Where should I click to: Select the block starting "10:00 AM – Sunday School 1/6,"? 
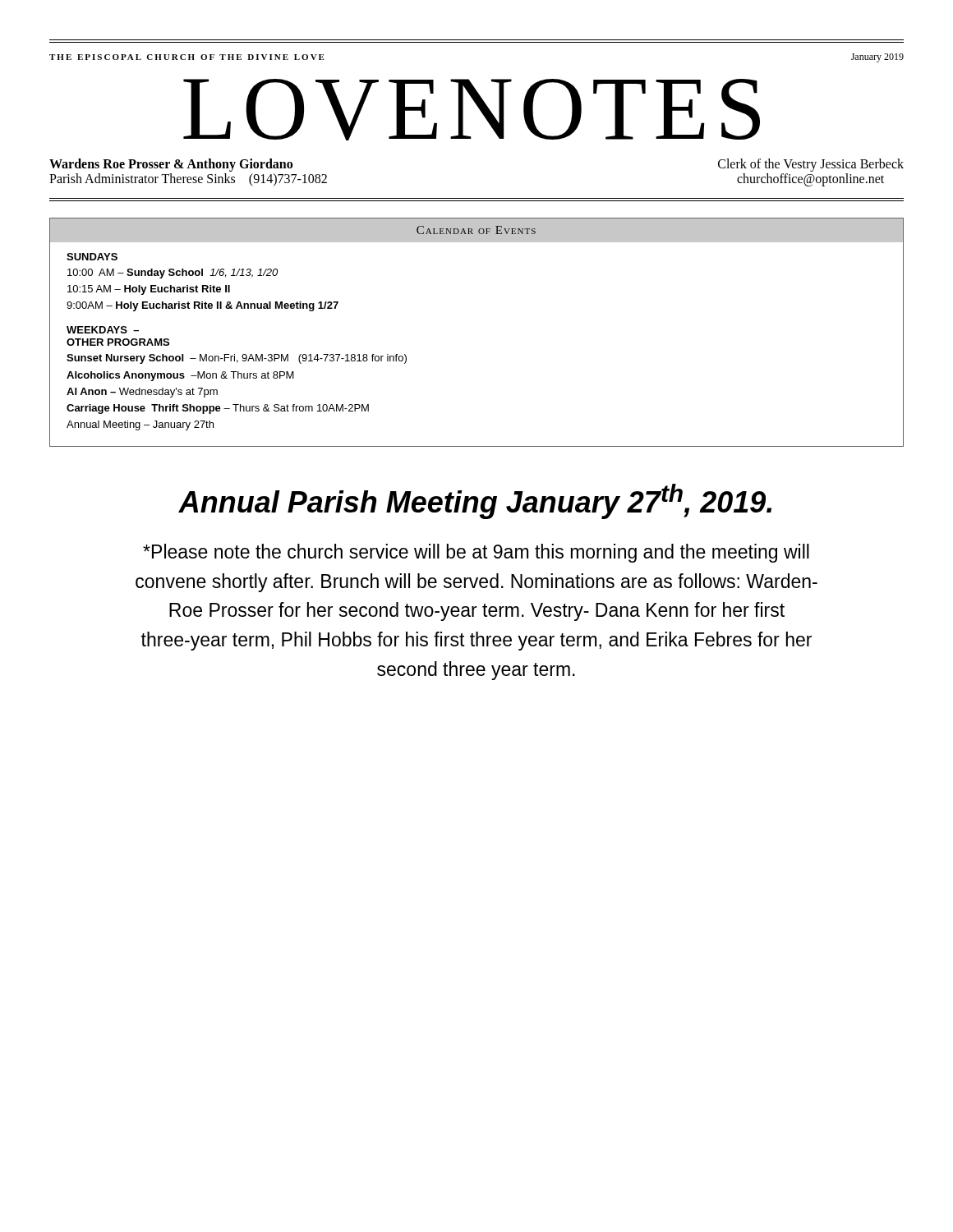coord(172,272)
